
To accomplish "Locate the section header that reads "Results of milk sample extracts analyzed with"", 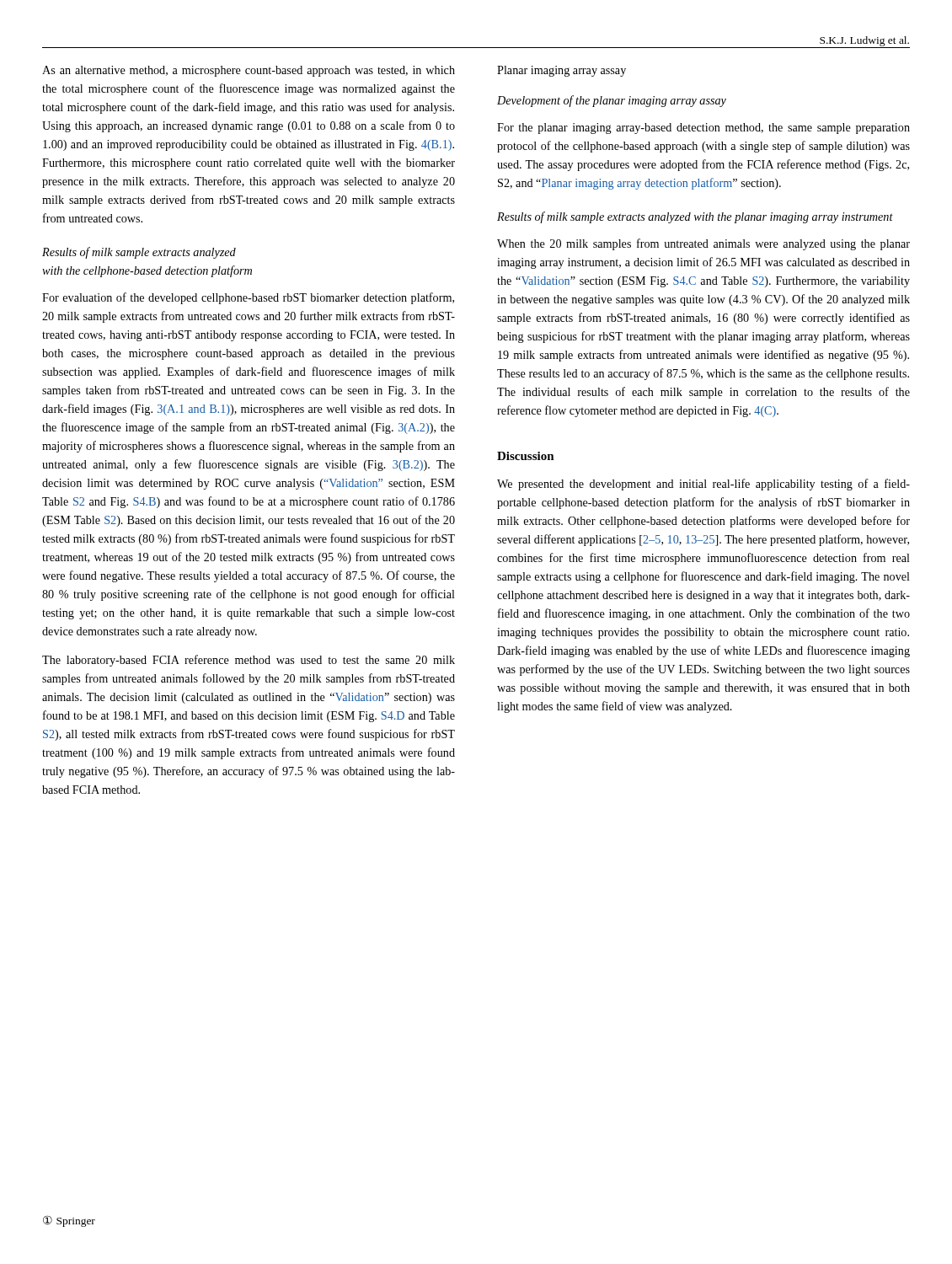I will [x=695, y=217].
